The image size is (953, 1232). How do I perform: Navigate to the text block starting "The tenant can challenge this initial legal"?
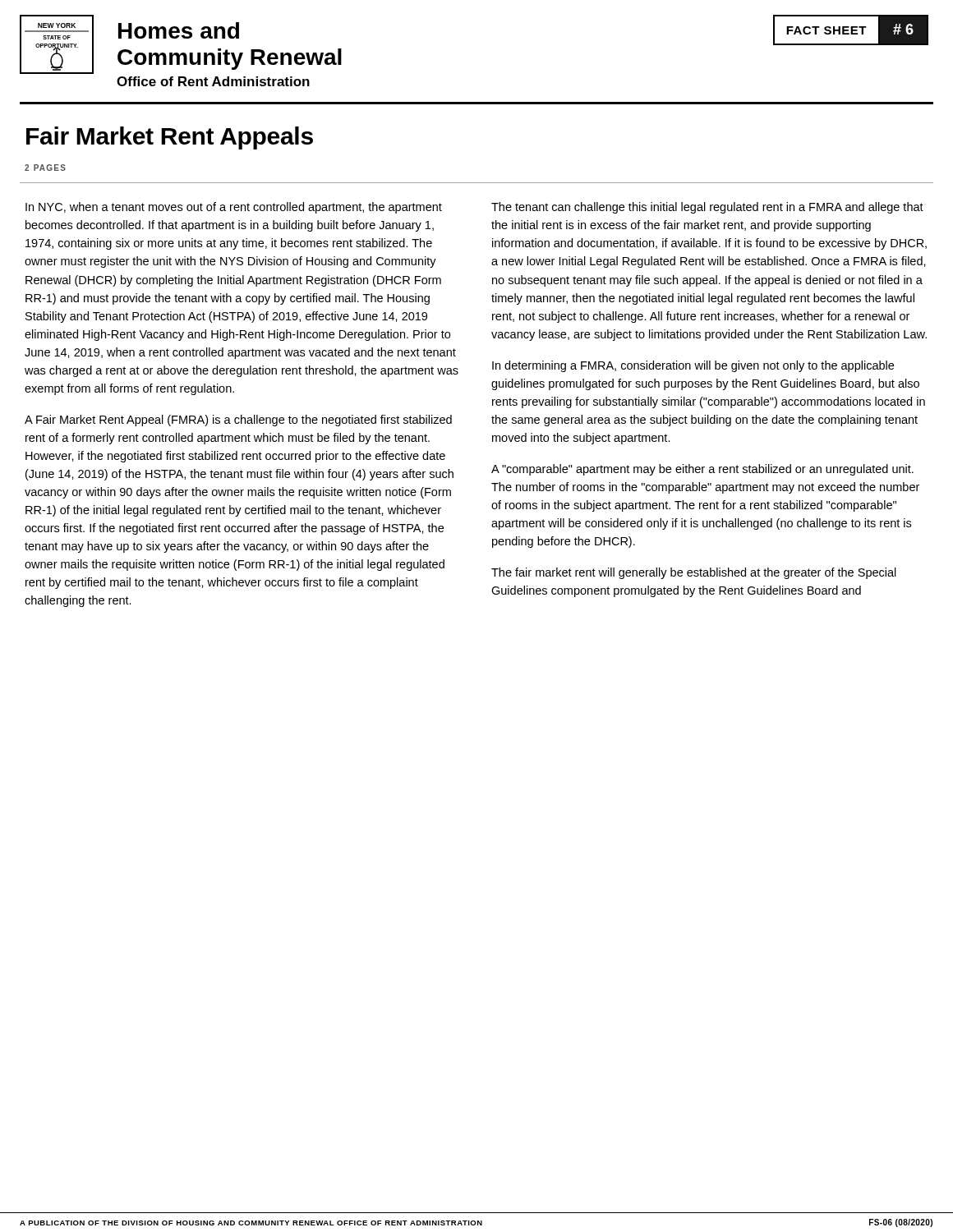point(710,271)
